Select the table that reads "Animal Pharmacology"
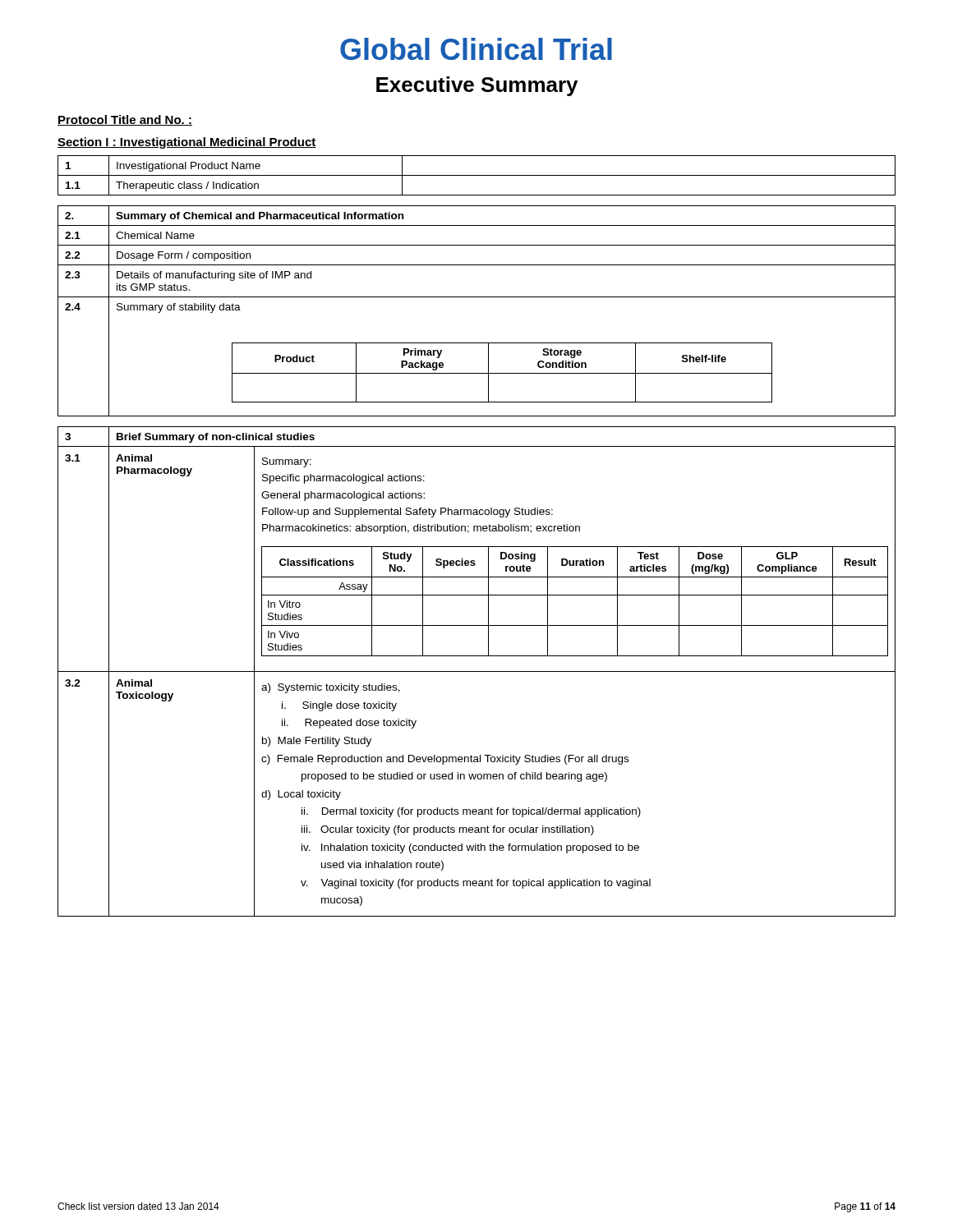The height and width of the screenshot is (1232, 953). pos(476,671)
